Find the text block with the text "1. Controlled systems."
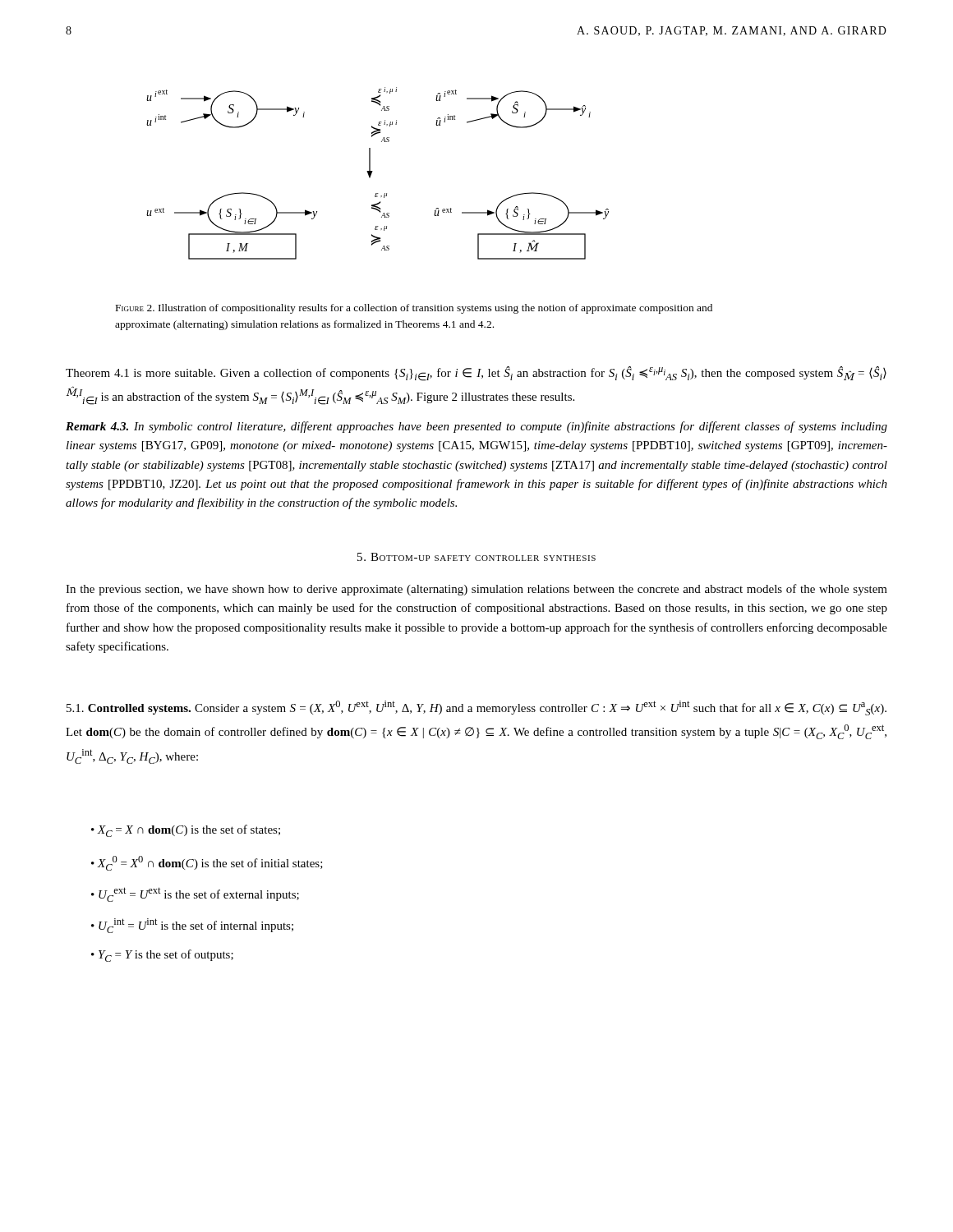This screenshot has width=953, height=1232. (476, 732)
